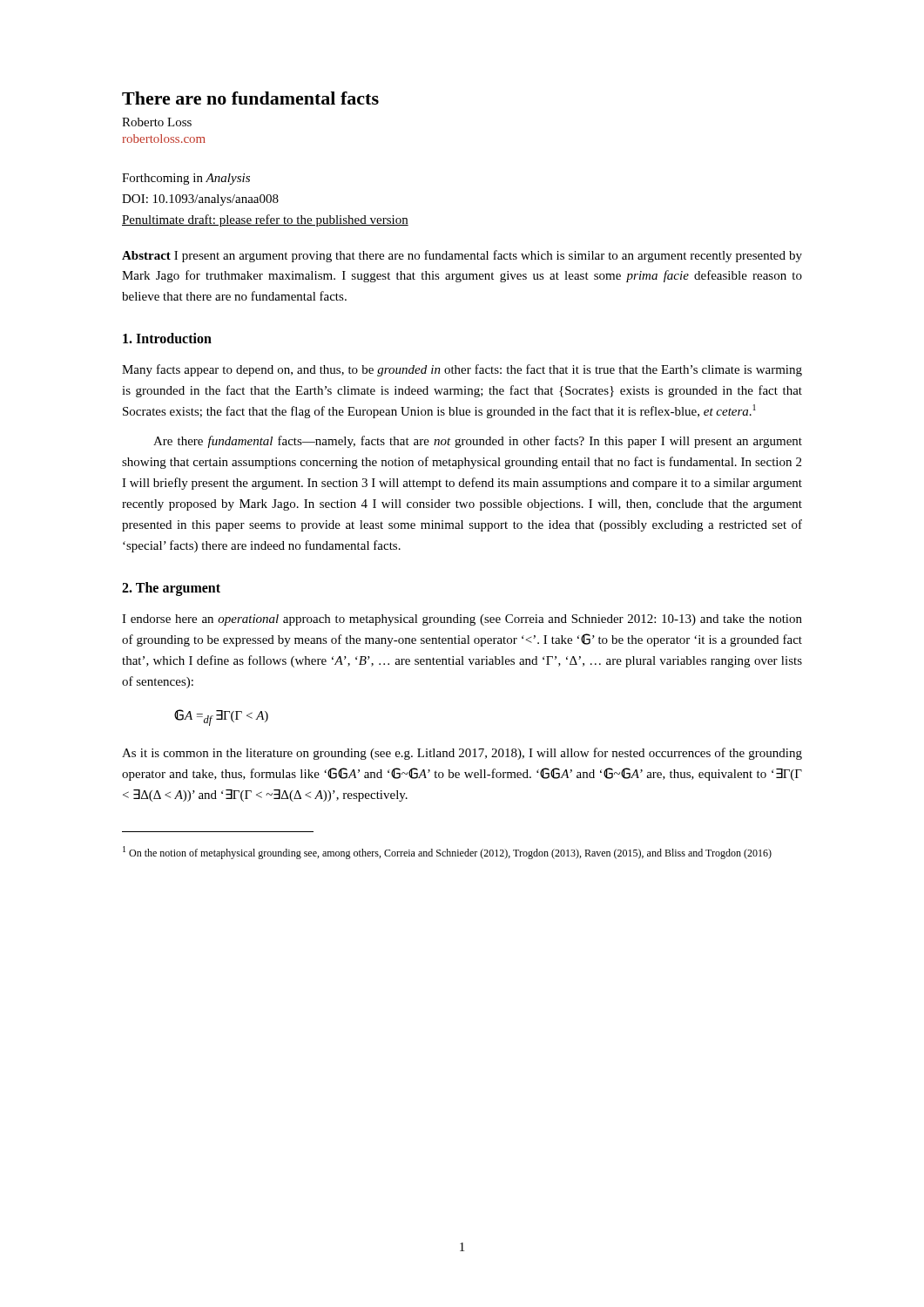Locate the passage starting "As it is common in the literature on"
Image resolution: width=924 pixels, height=1307 pixels.
coord(462,773)
